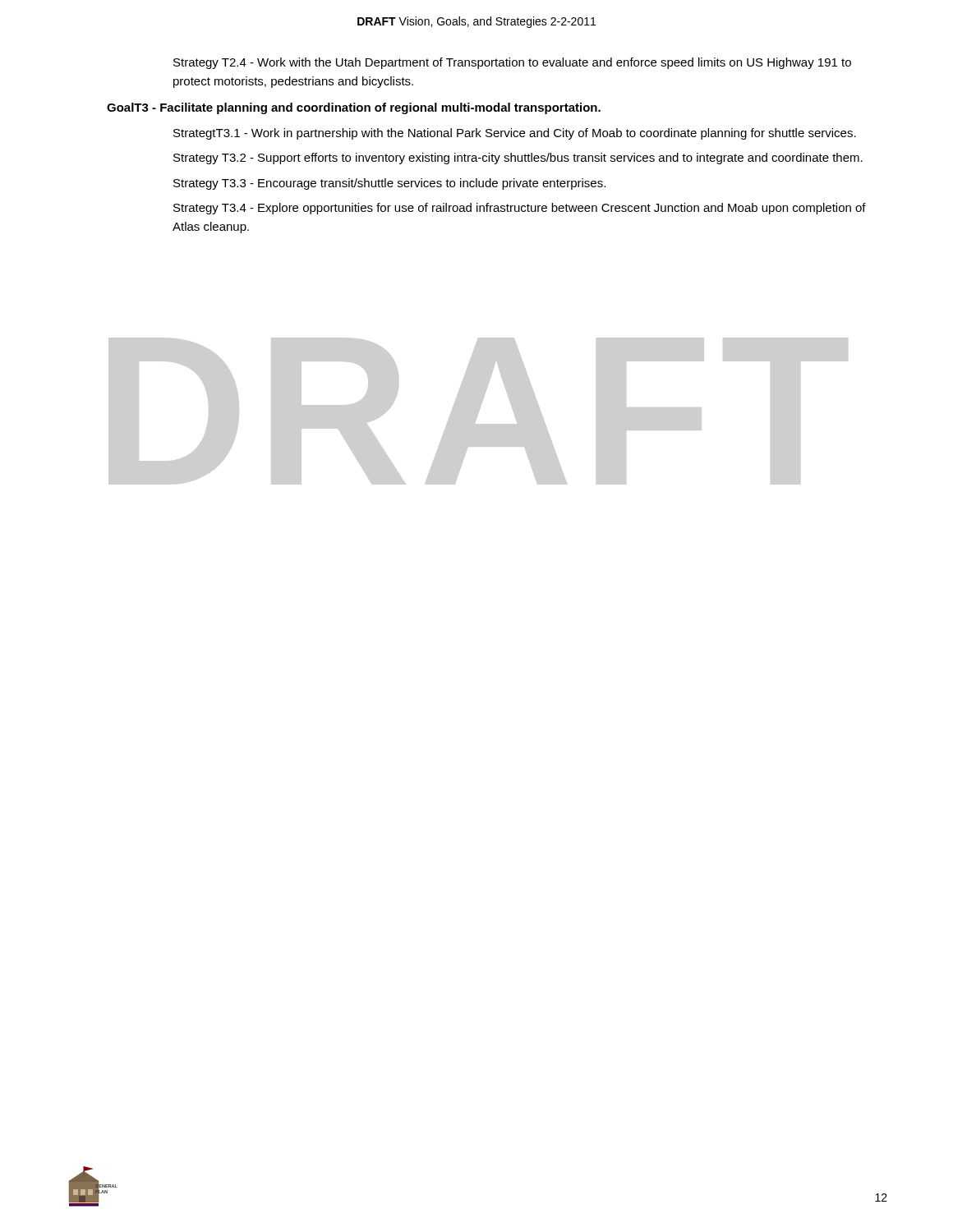953x1232 pixels.
Task: Navigate to the passage starting "GoalT3 - Facilitate planning and coordination of regional"
Action: coord(354,107)
